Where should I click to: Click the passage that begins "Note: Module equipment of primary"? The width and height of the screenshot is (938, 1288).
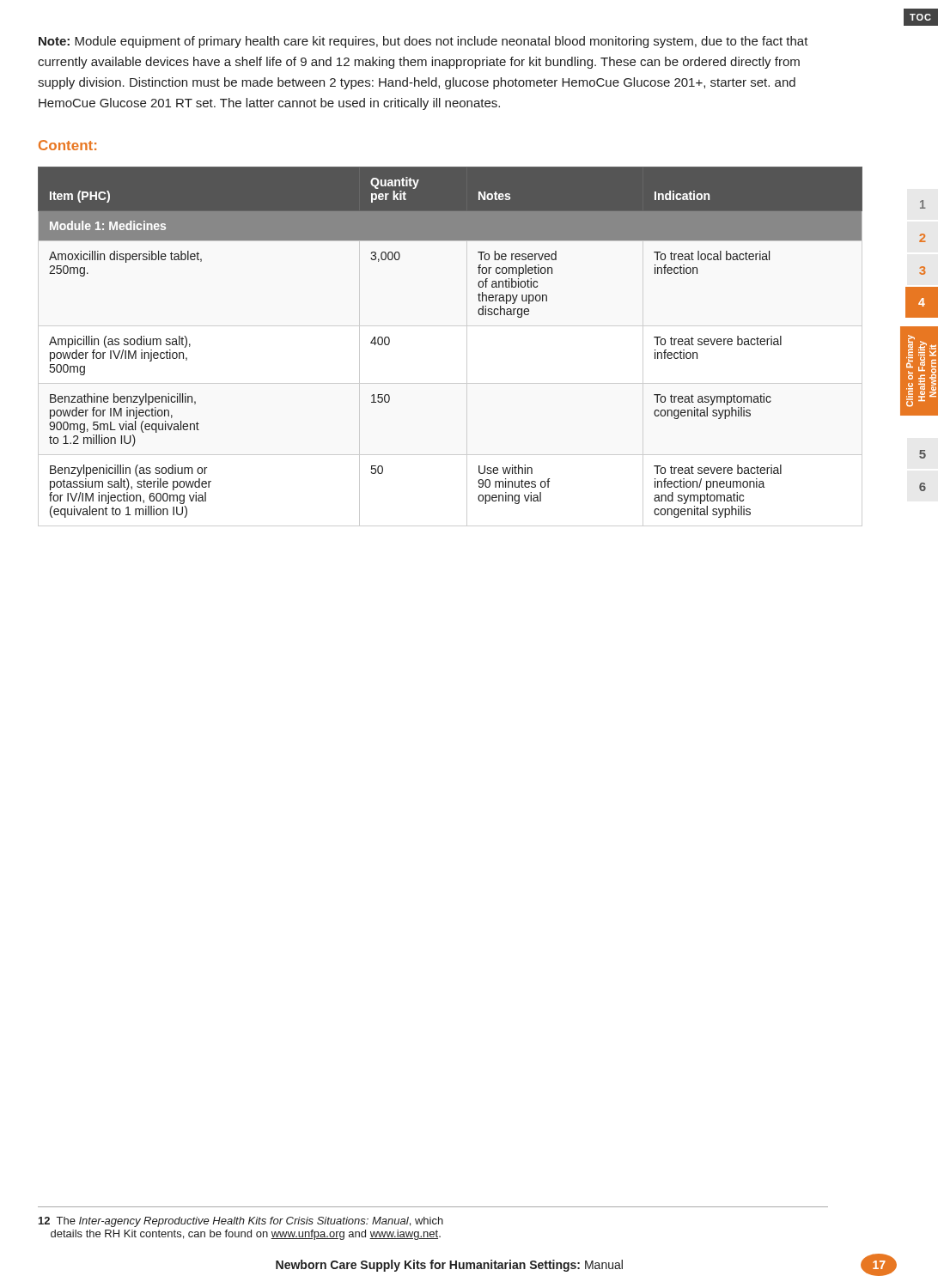pos(423,72)
